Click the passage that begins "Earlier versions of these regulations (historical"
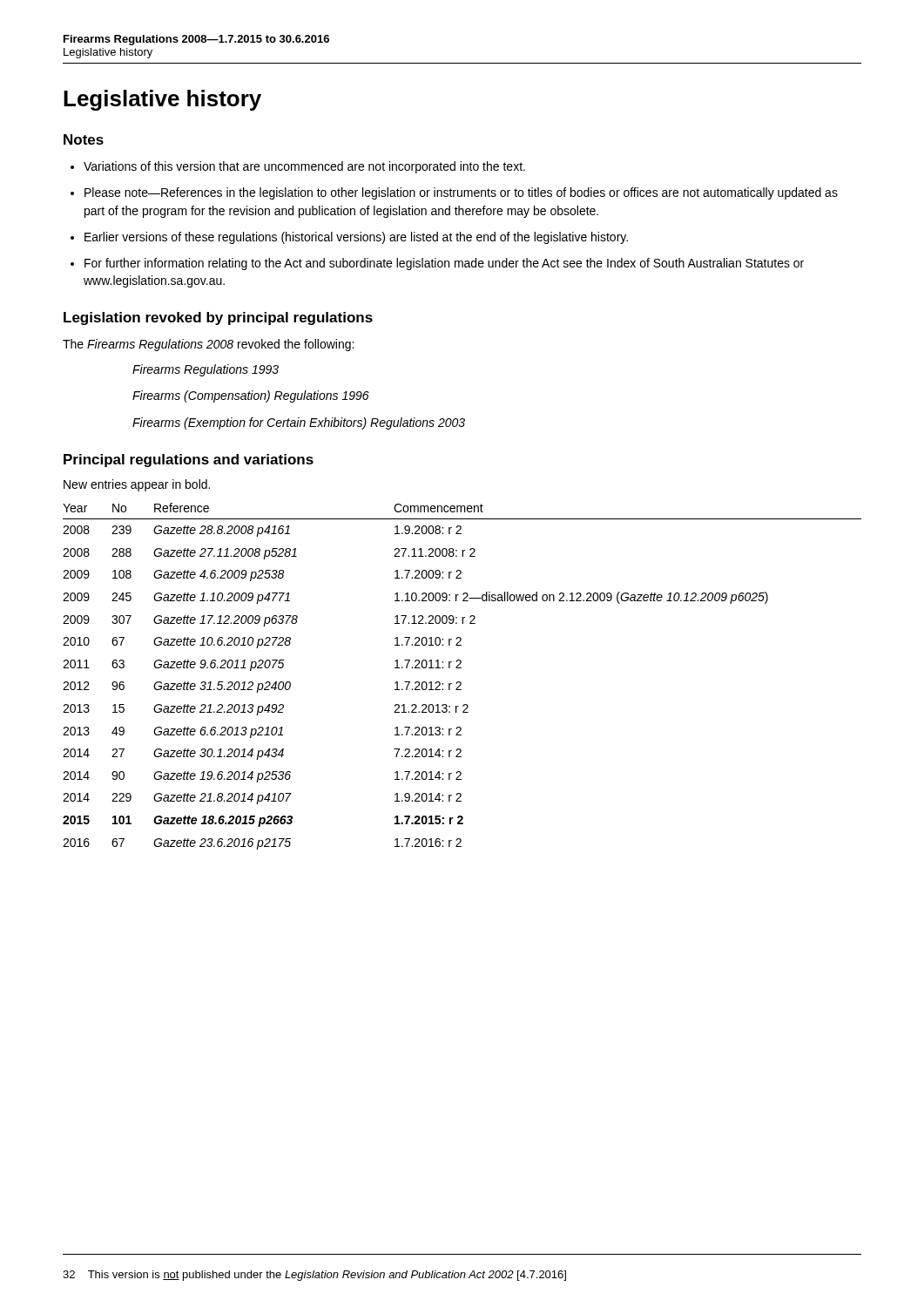 356,237
